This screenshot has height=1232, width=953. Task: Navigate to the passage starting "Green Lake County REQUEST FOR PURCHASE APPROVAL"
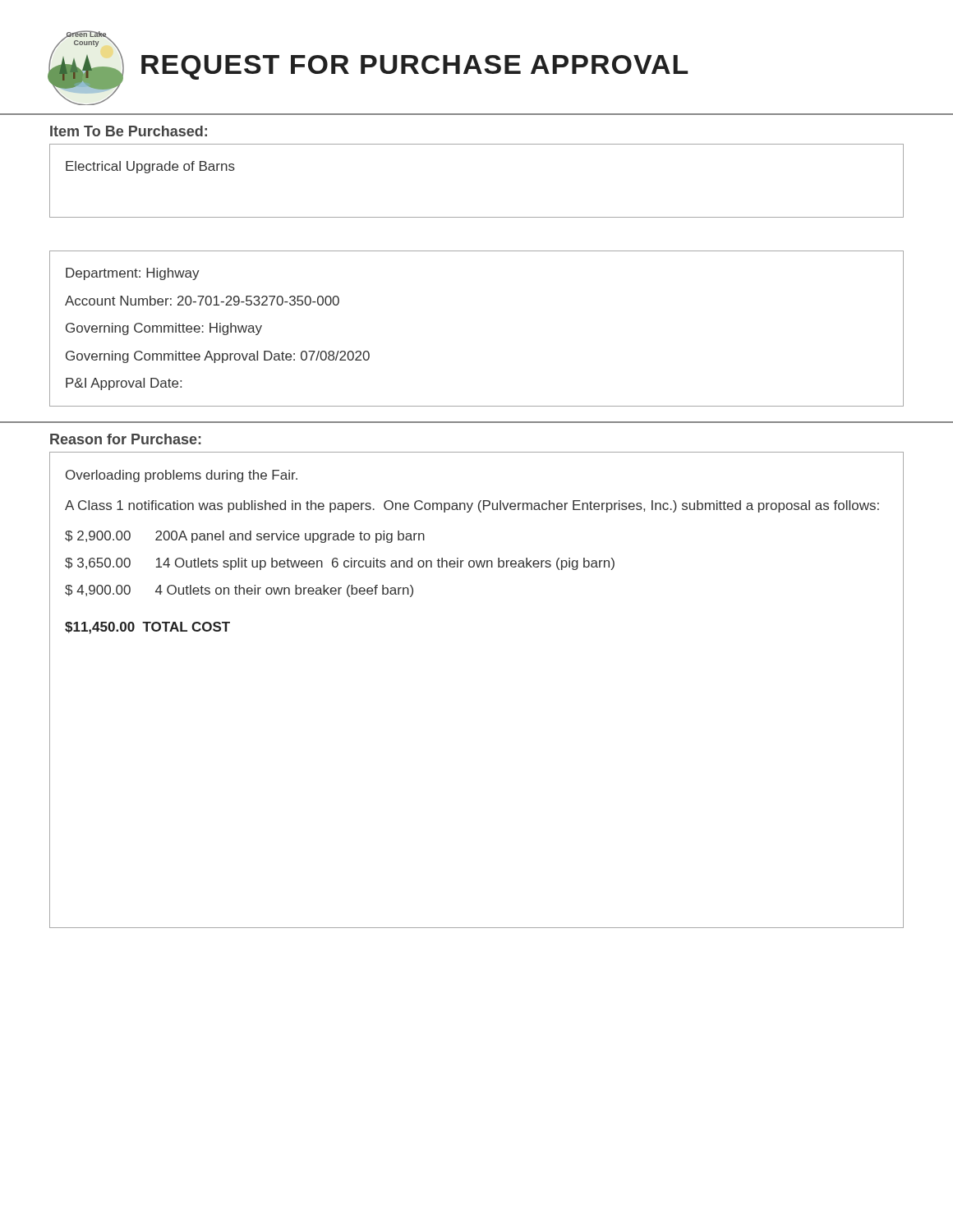click(x=365, y=64)
